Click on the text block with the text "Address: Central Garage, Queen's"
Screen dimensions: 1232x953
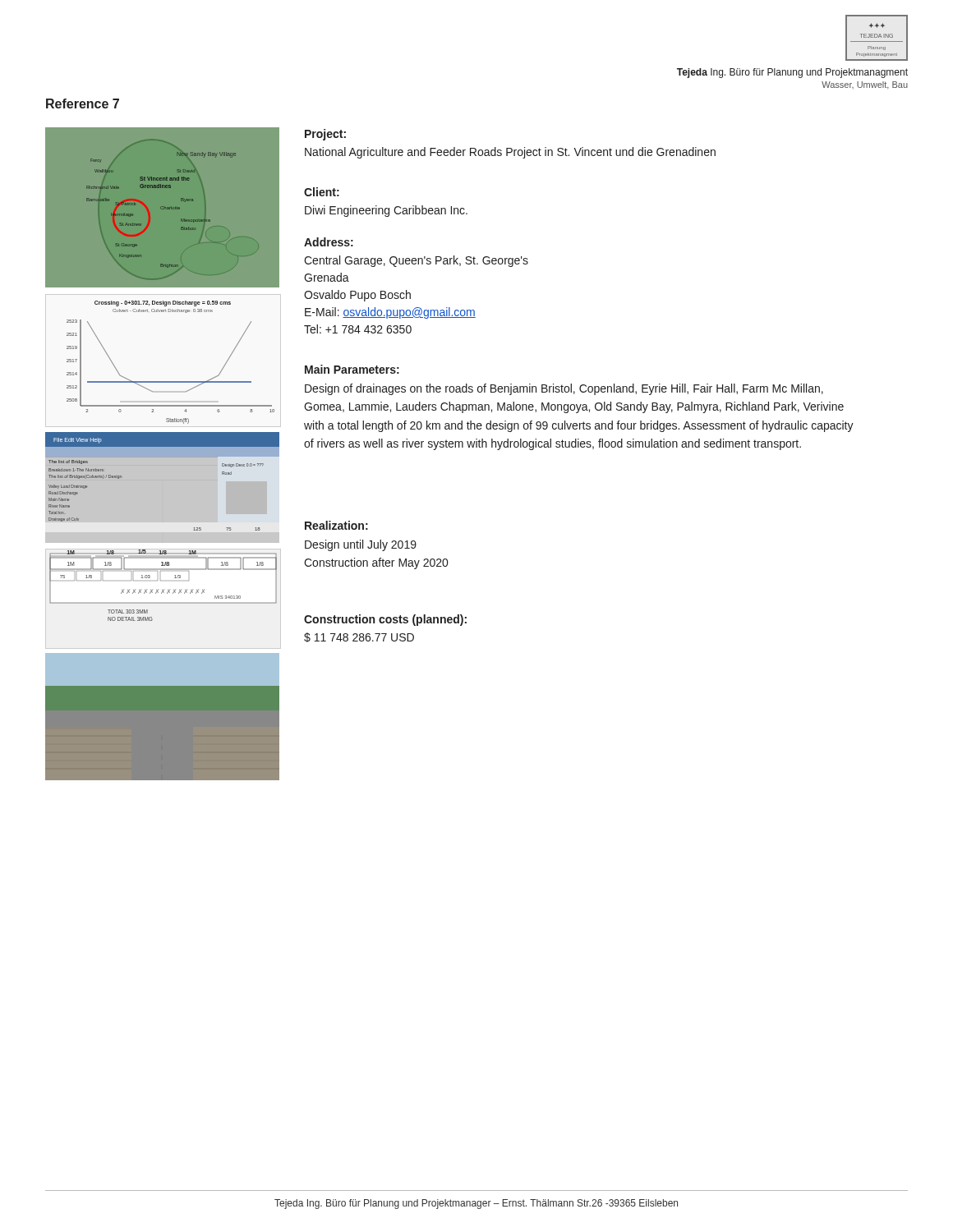329,242
